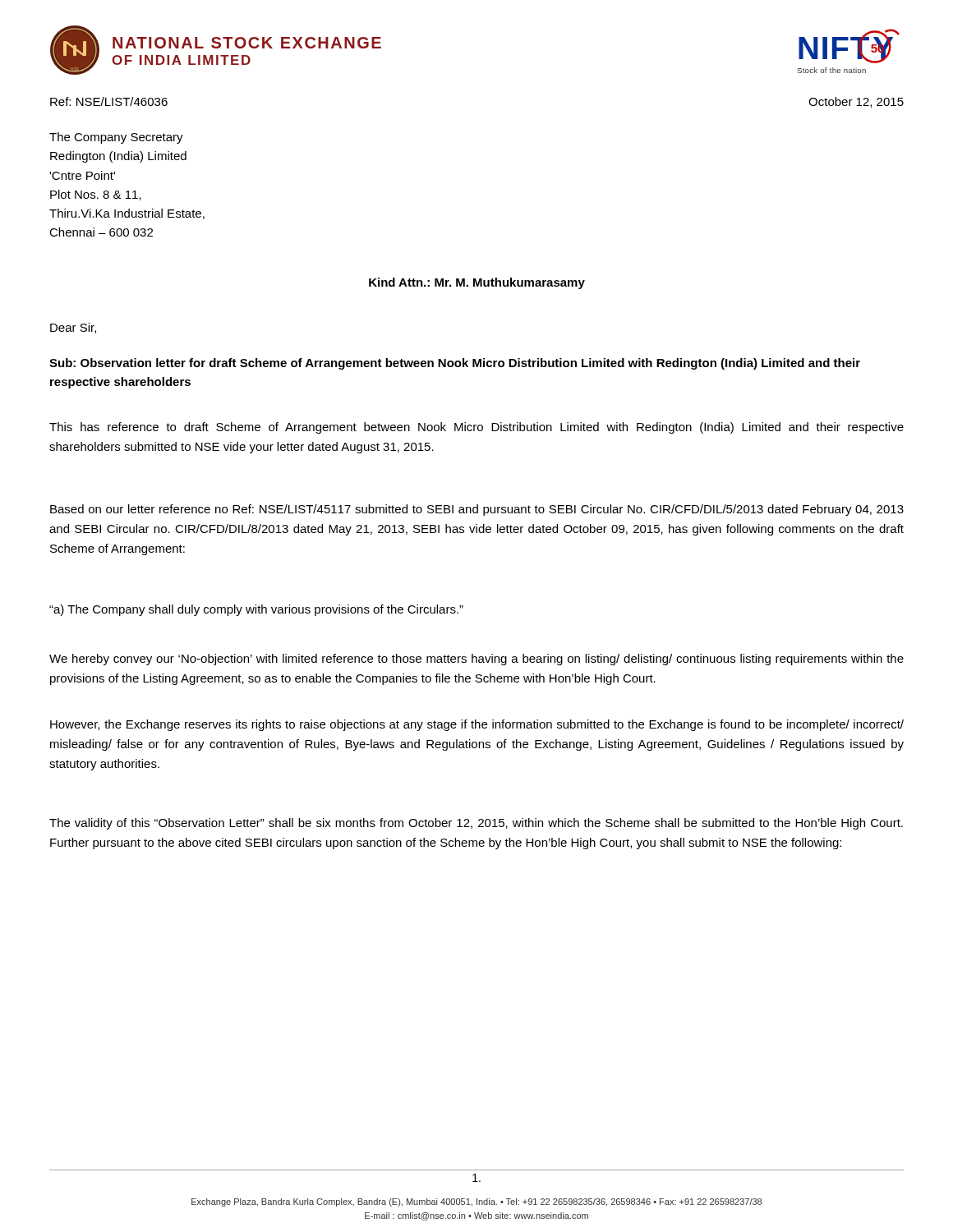Click on the text that says "October 12, 2015"

856,101
